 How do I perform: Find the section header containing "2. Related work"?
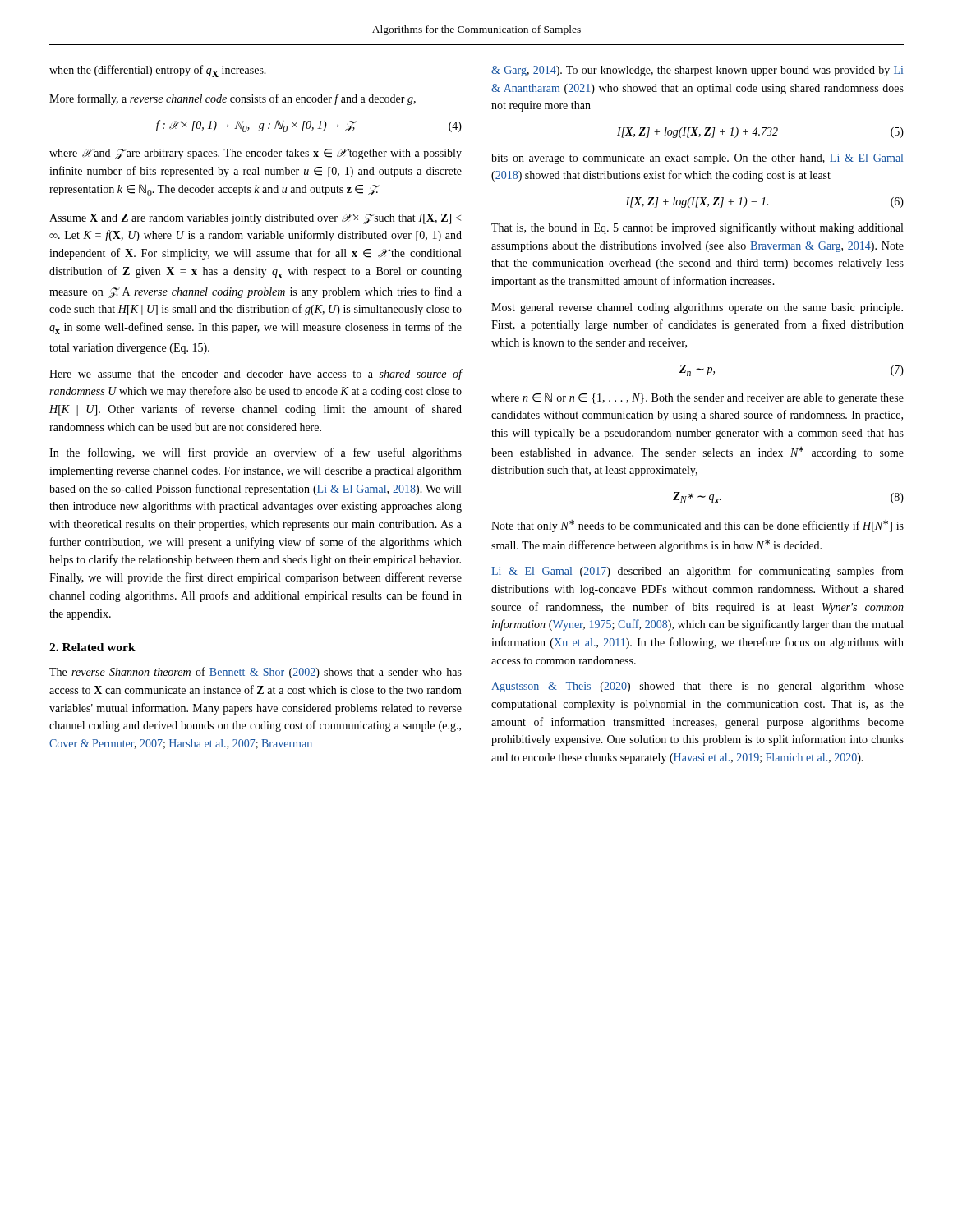click(x=92, y=647)
